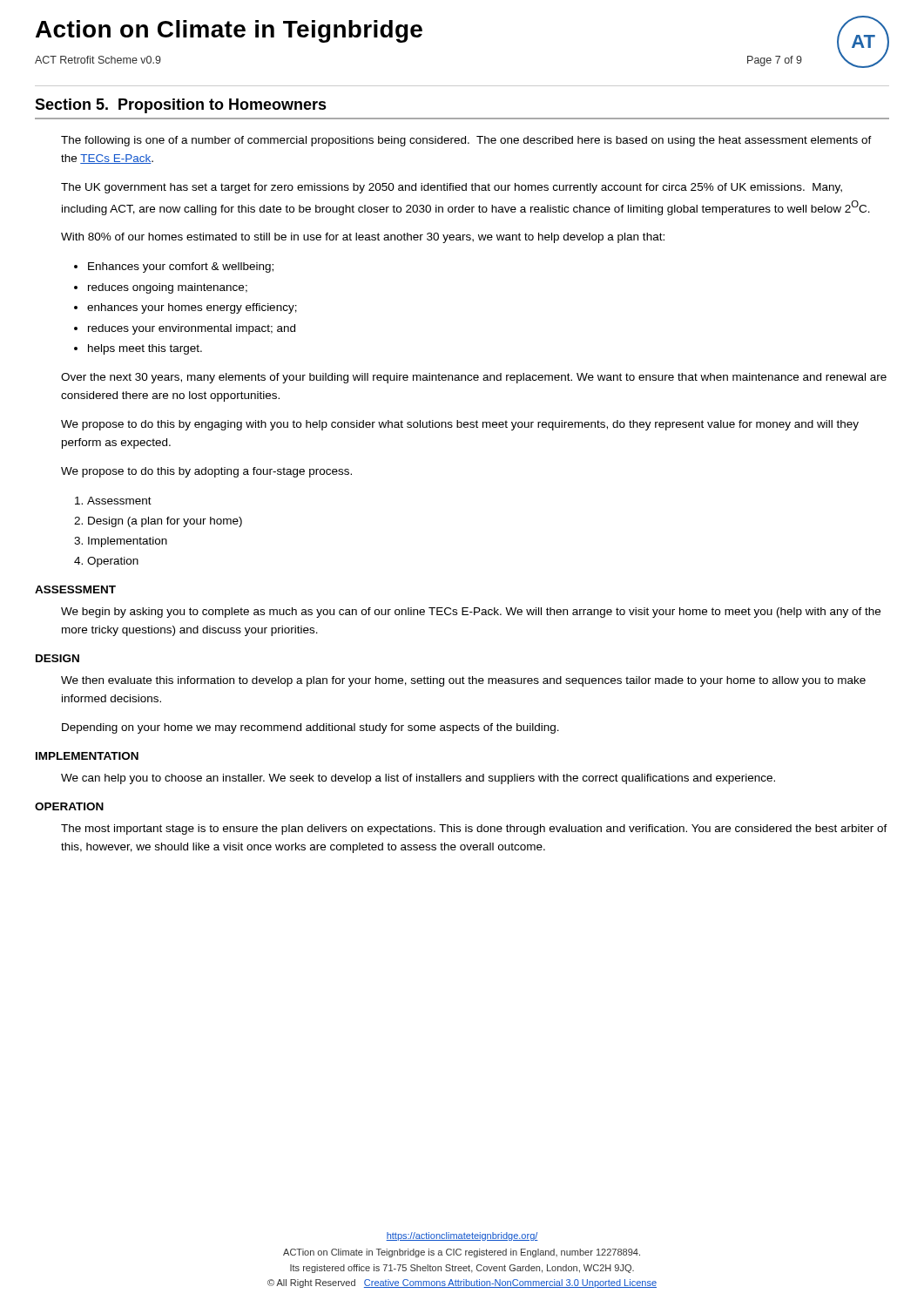Find the text block containing "Depending on your home"
The image size is (924, 1307).
click(x=310, y=727)
